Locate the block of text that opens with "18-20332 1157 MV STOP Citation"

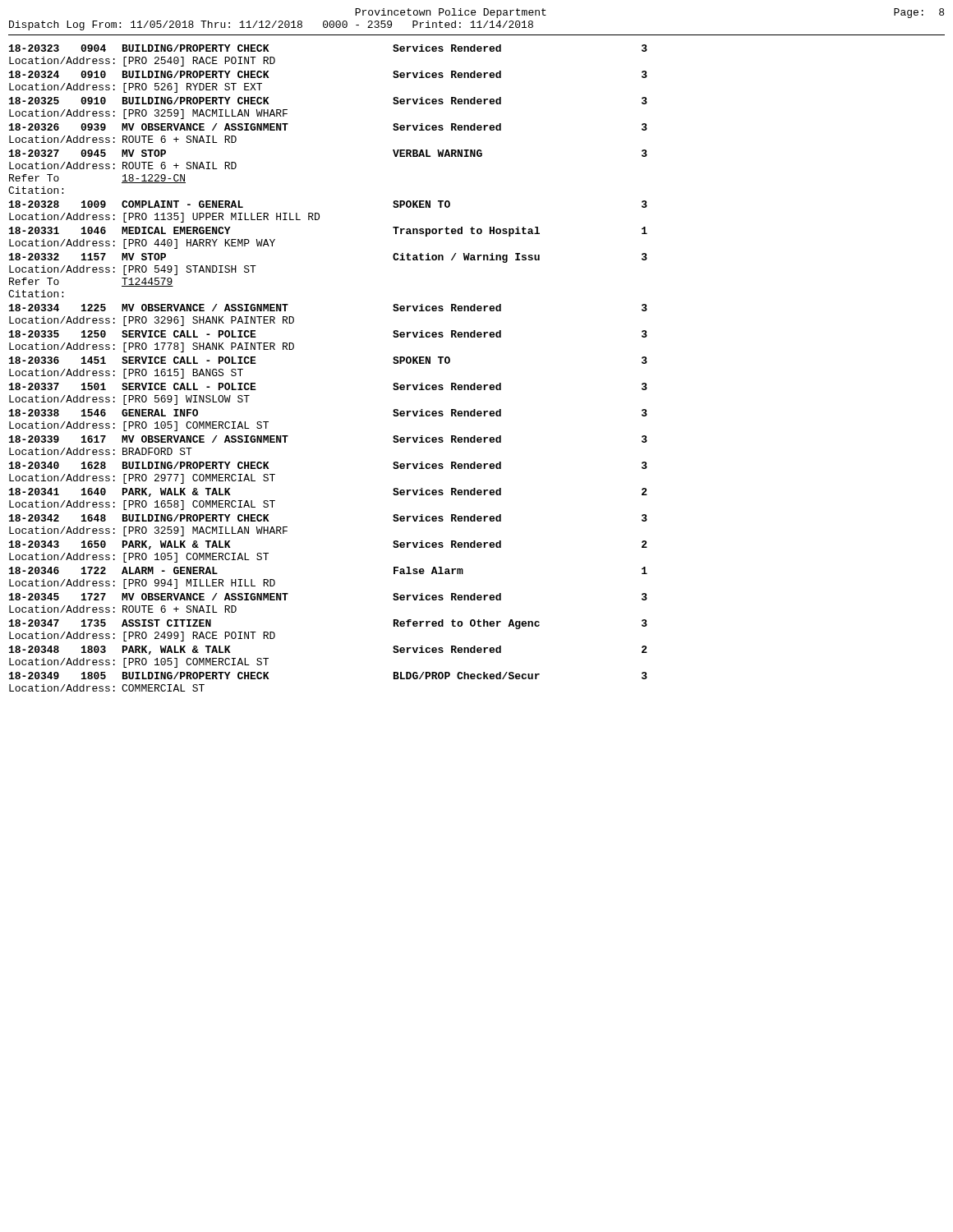click(x=31, y=257)
